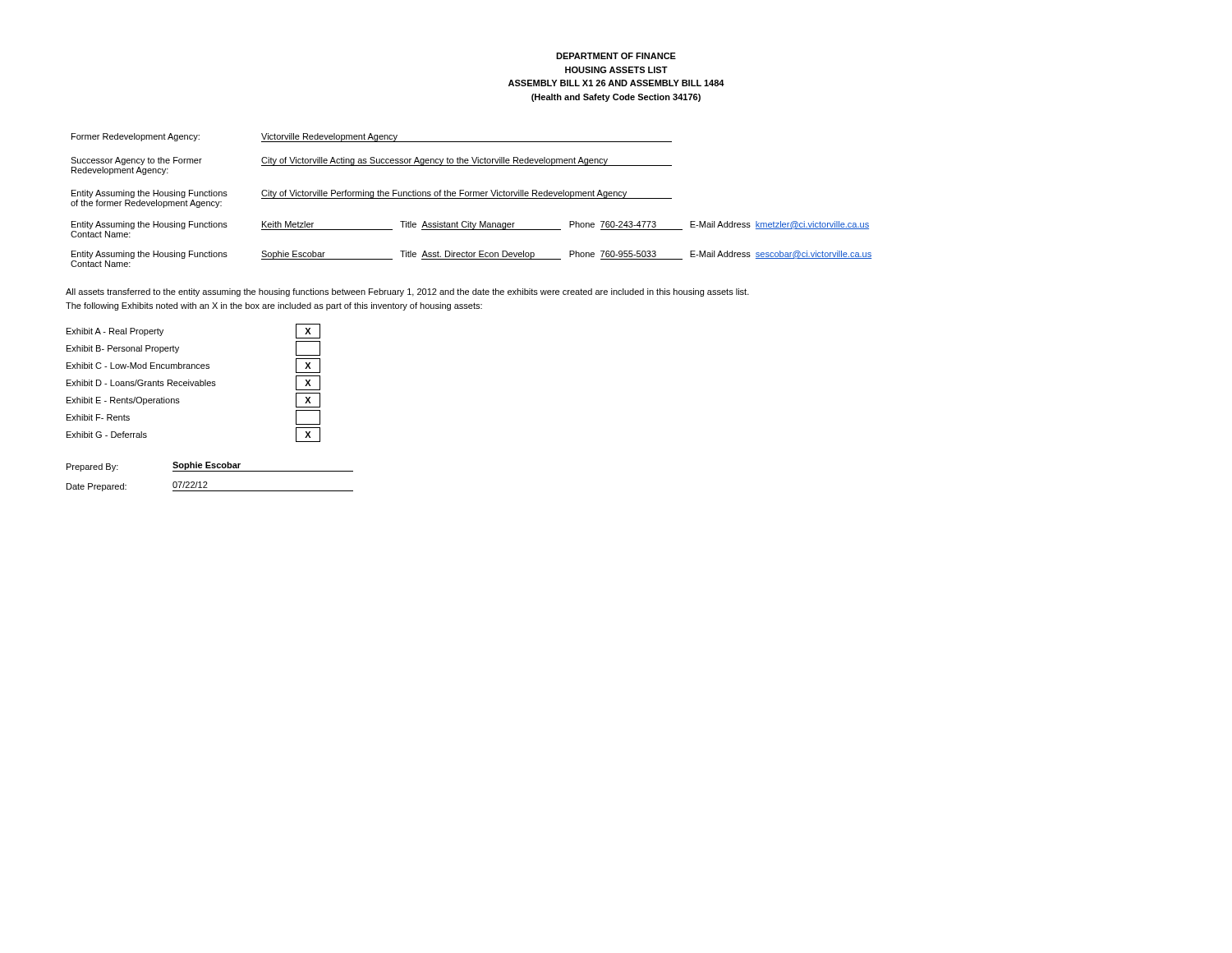Point to "Exhibit F- Rents"
Image resolution: width=1232 pixels, height=953 pixels.
[100, 418]
